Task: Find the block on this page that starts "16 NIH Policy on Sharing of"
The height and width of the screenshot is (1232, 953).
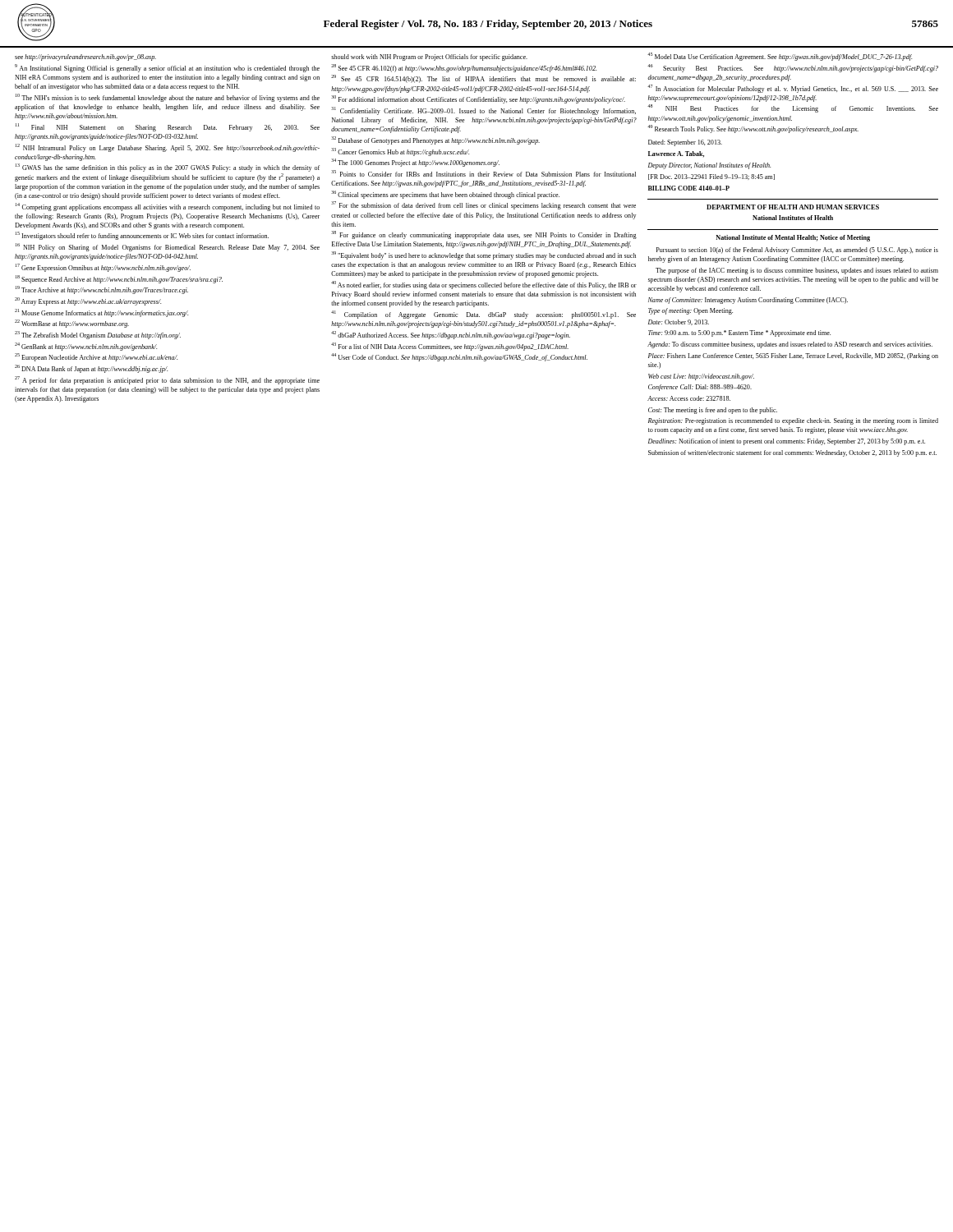Action: [167, 252]
